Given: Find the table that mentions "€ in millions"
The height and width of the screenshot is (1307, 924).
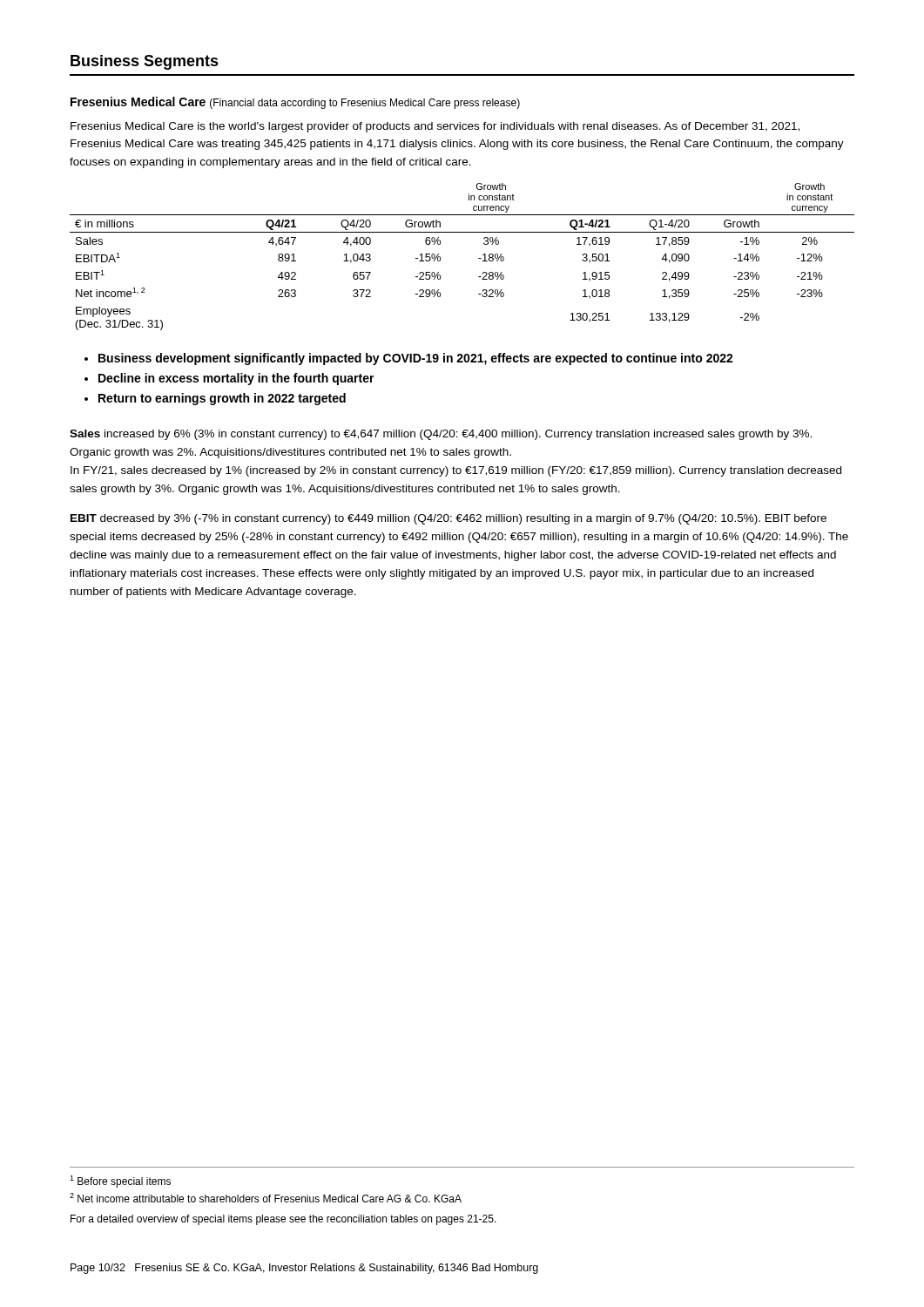Looking at the screenshot, I should pos(462,256).
